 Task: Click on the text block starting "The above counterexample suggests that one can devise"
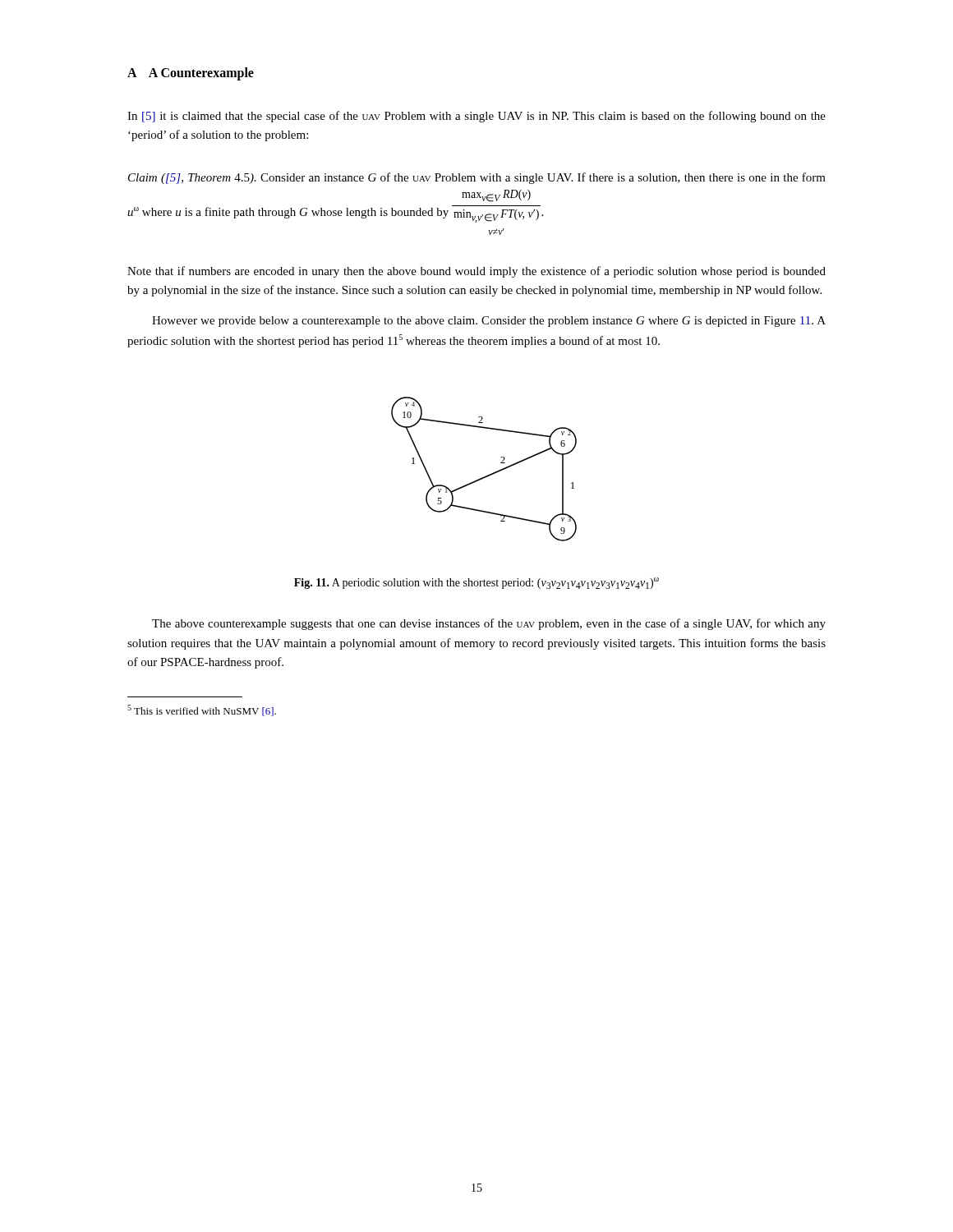[x=476, y=643]
